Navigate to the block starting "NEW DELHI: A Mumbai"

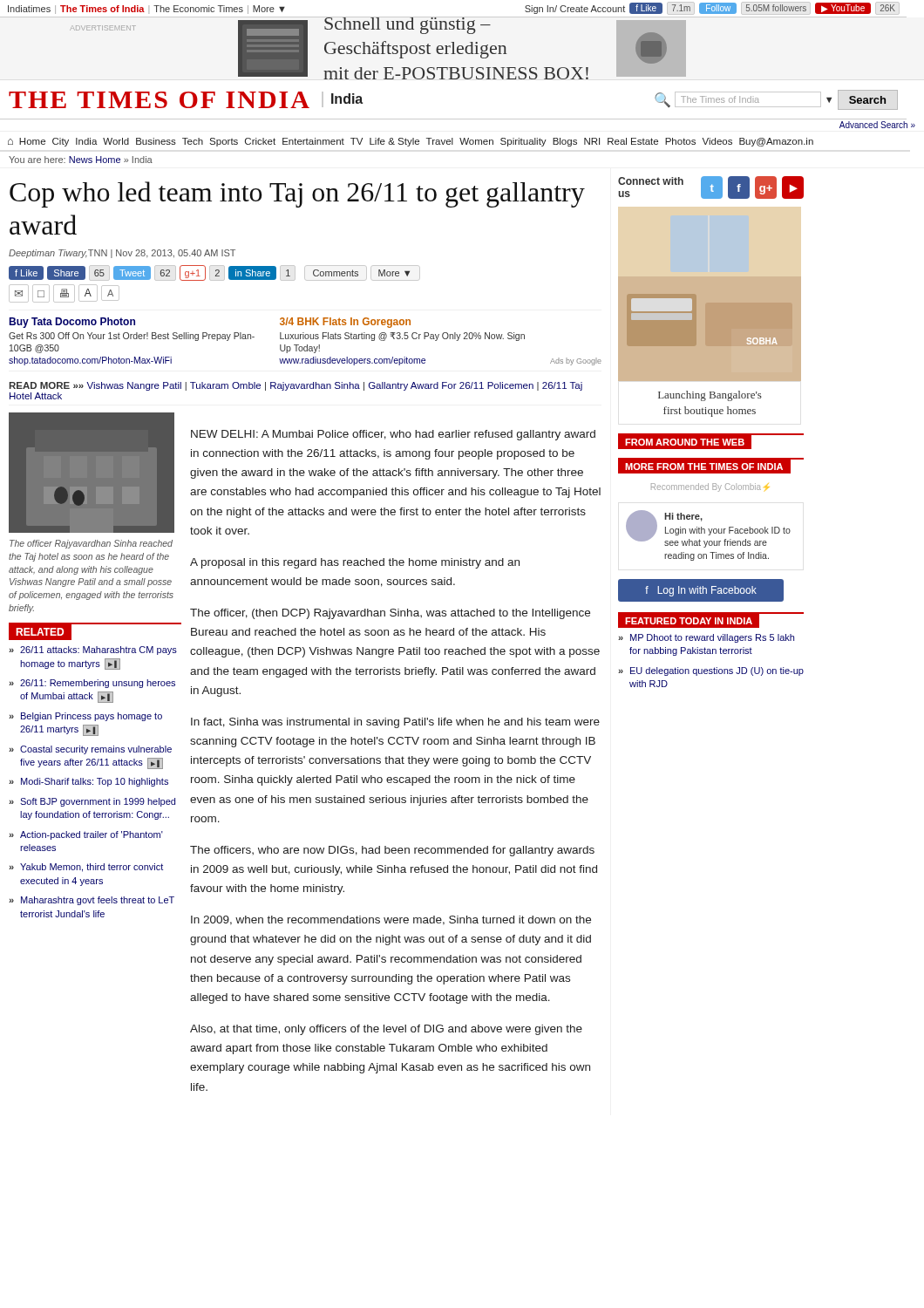pos(396,761)
